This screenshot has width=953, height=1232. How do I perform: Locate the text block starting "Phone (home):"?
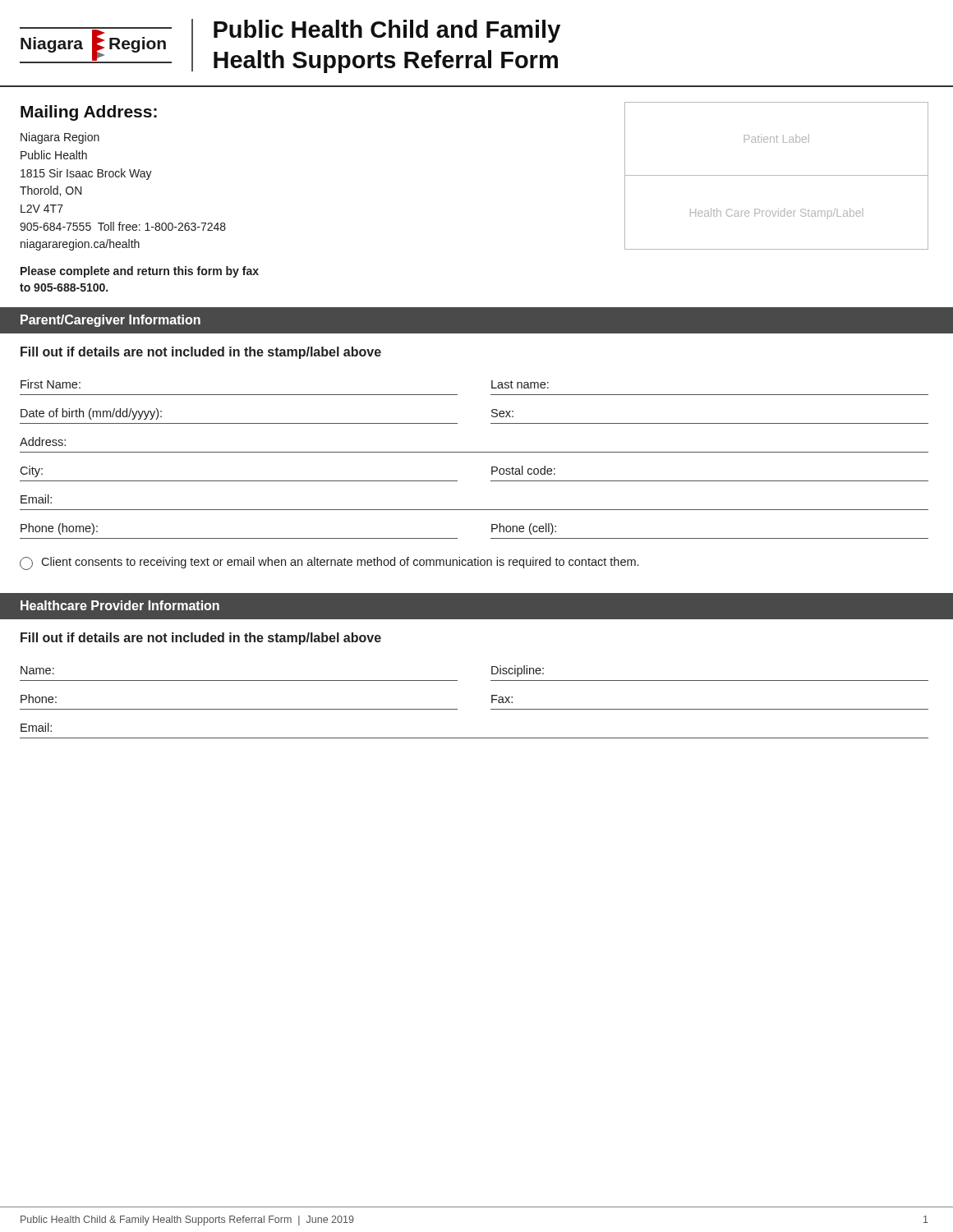(59, 528)
